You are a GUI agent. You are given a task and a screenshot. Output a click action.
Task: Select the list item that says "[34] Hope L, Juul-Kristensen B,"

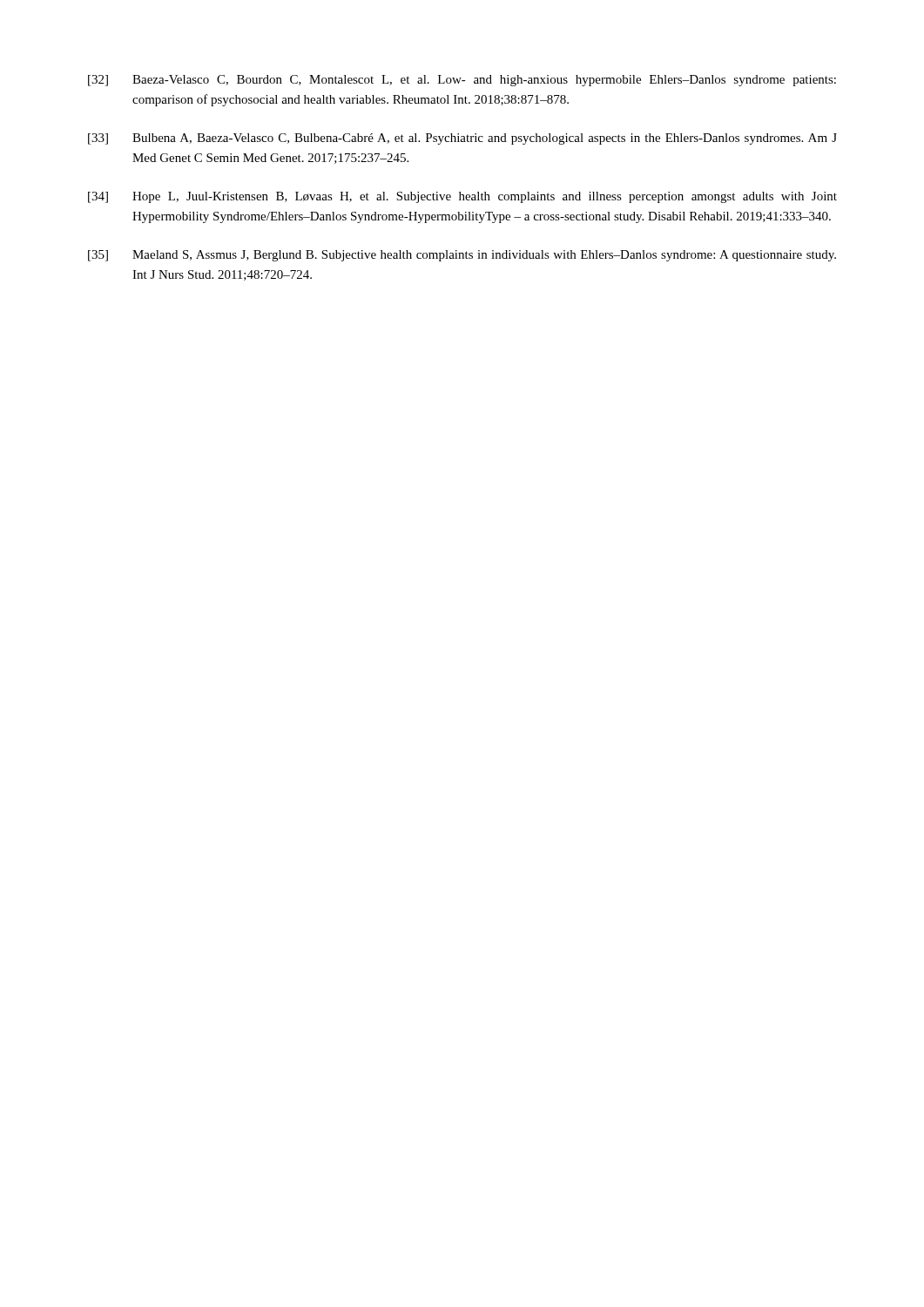(x=462, y=206)
